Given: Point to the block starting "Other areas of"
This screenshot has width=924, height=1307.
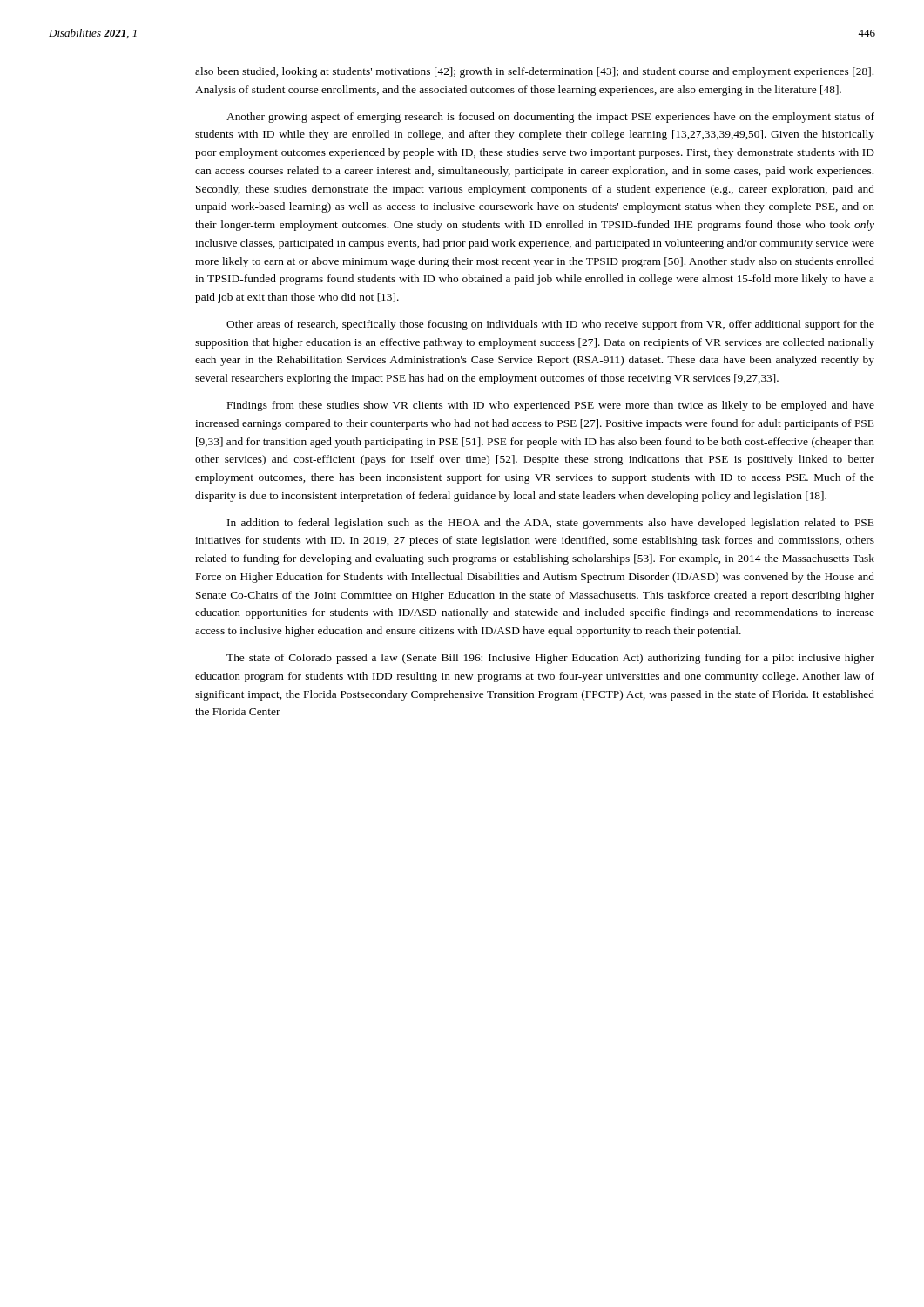Looking at the screenshot, I should (535, 352).
